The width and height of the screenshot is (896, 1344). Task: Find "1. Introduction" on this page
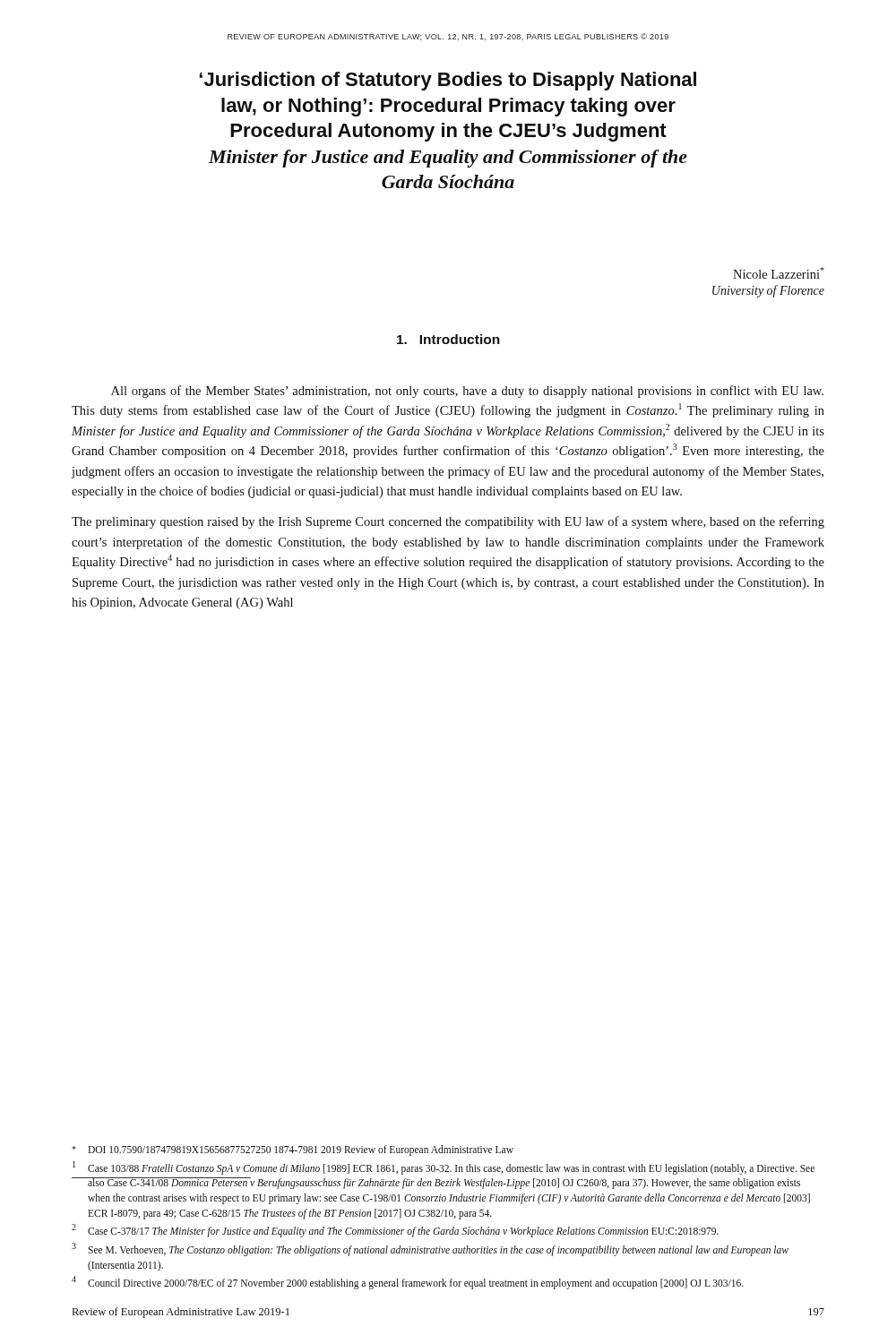(448, 339)
